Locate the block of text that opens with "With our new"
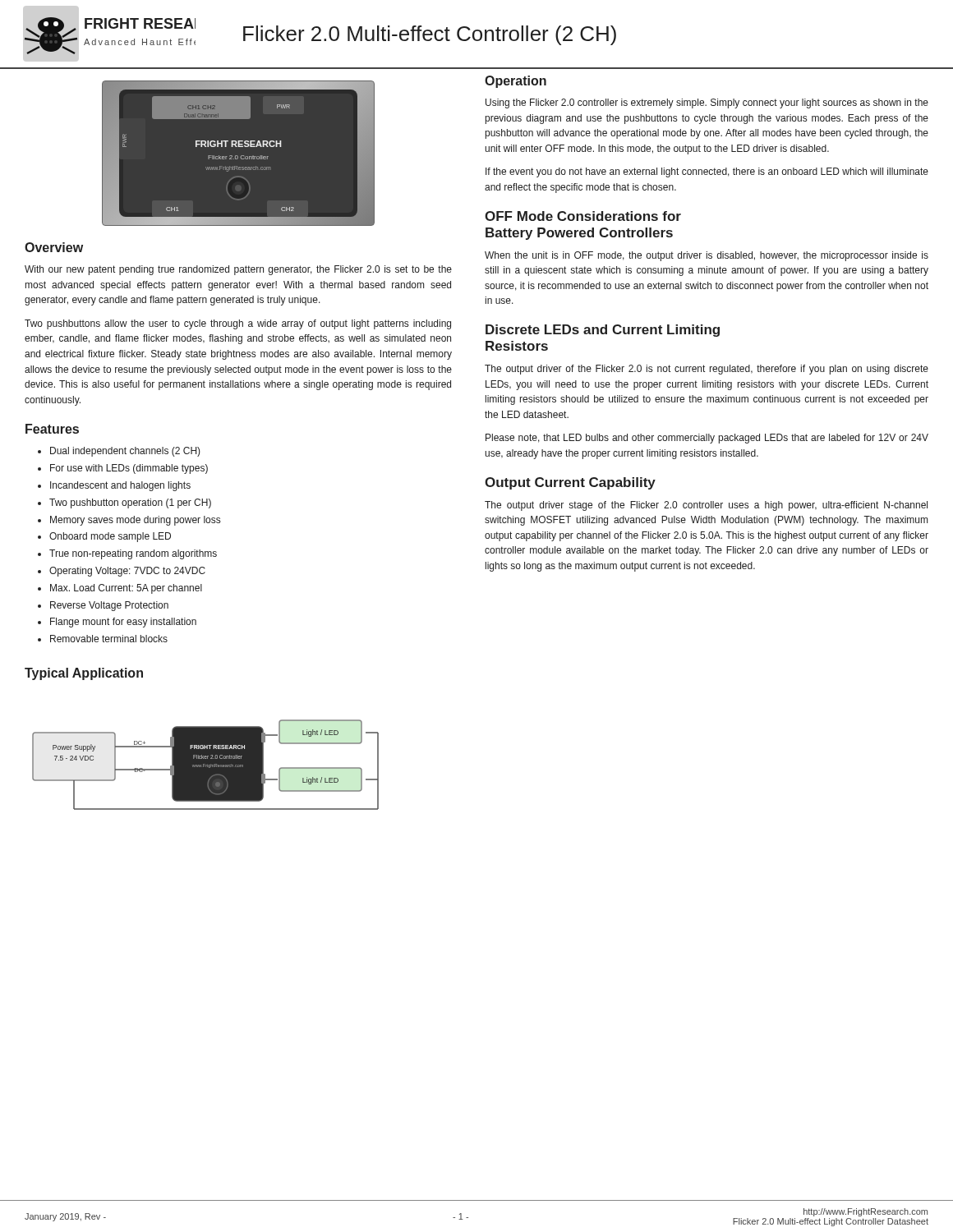953x1232 pixels. (x=238, y=285)
